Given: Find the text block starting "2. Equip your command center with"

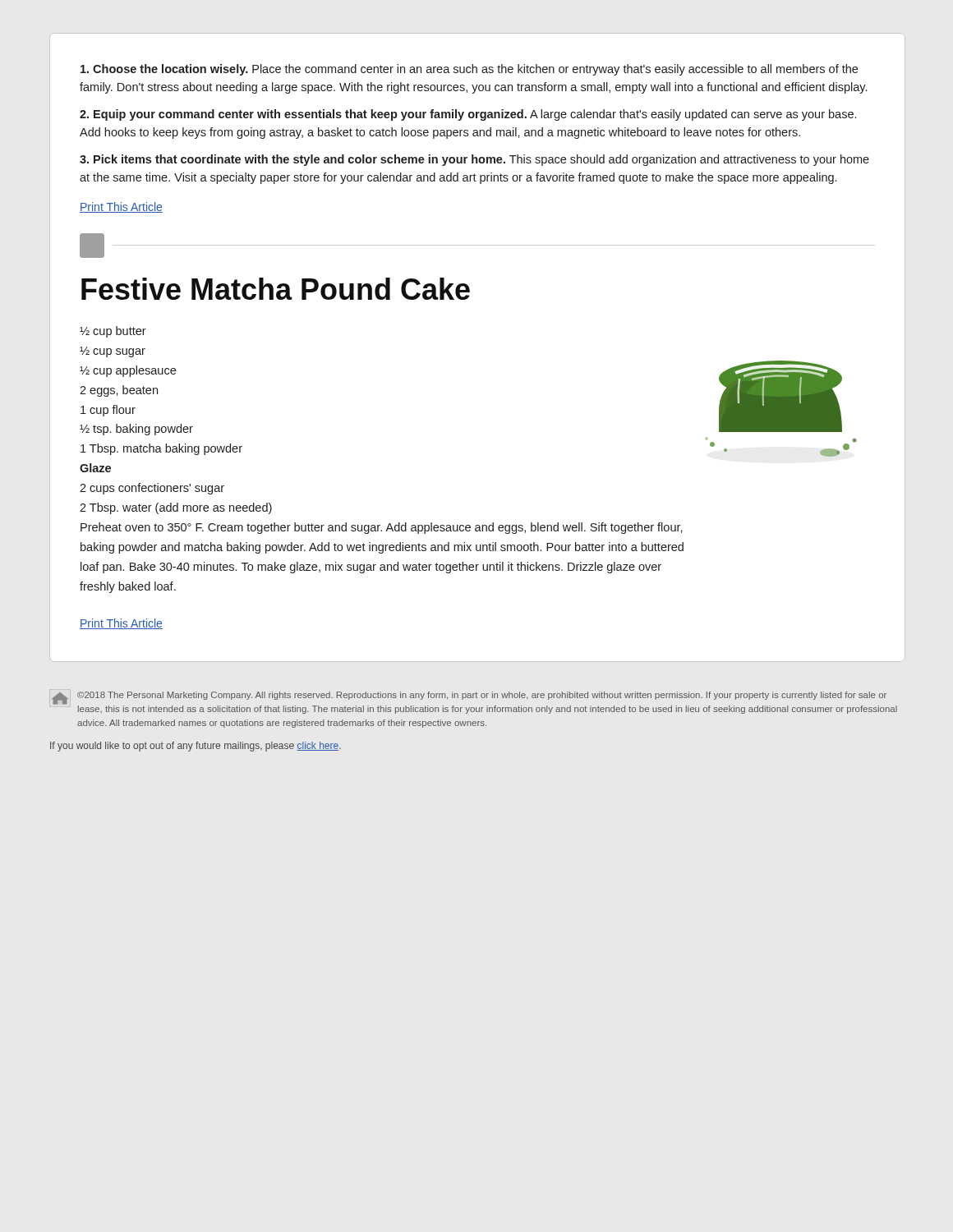Looking at the screenshot, I should (468, 123).
